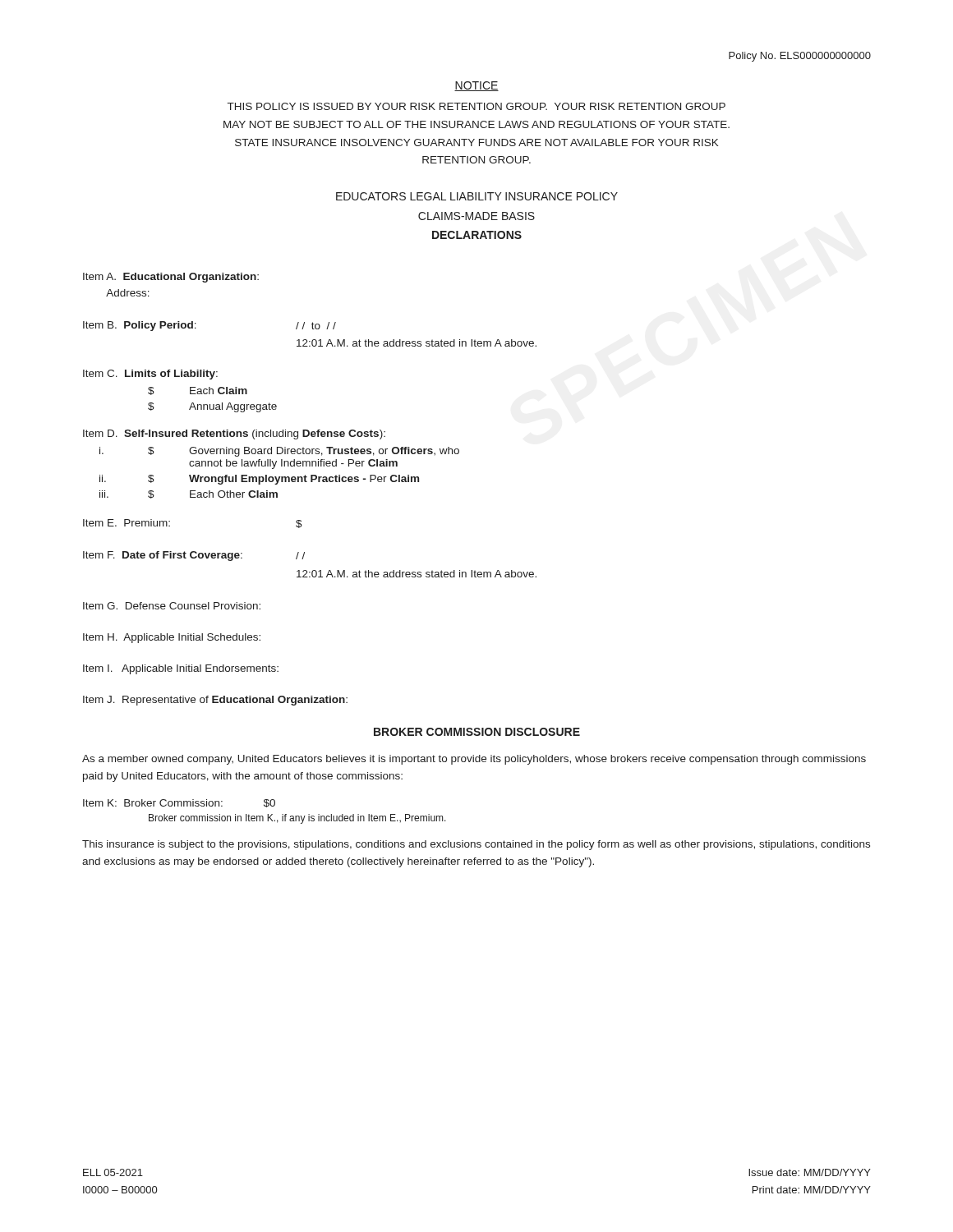The height and width of the screenshot is (1232, 953).
Task: Click on the passage starting "NOTICE THIS POLICY IS"
Action: pyautogui.click(x=476, y=121)
